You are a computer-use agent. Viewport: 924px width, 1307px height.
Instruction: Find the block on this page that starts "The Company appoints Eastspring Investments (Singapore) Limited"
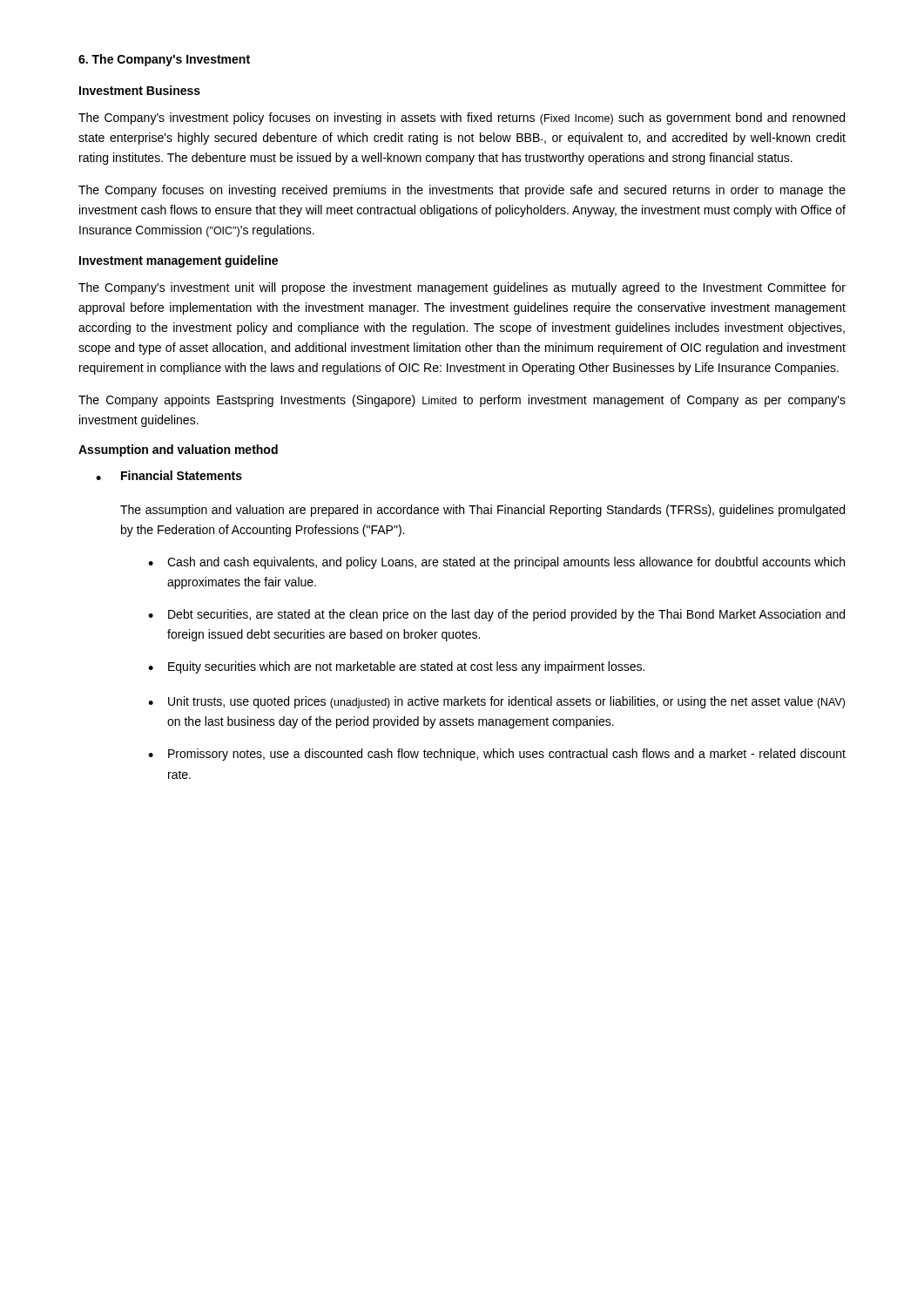[x=462, y=410]
